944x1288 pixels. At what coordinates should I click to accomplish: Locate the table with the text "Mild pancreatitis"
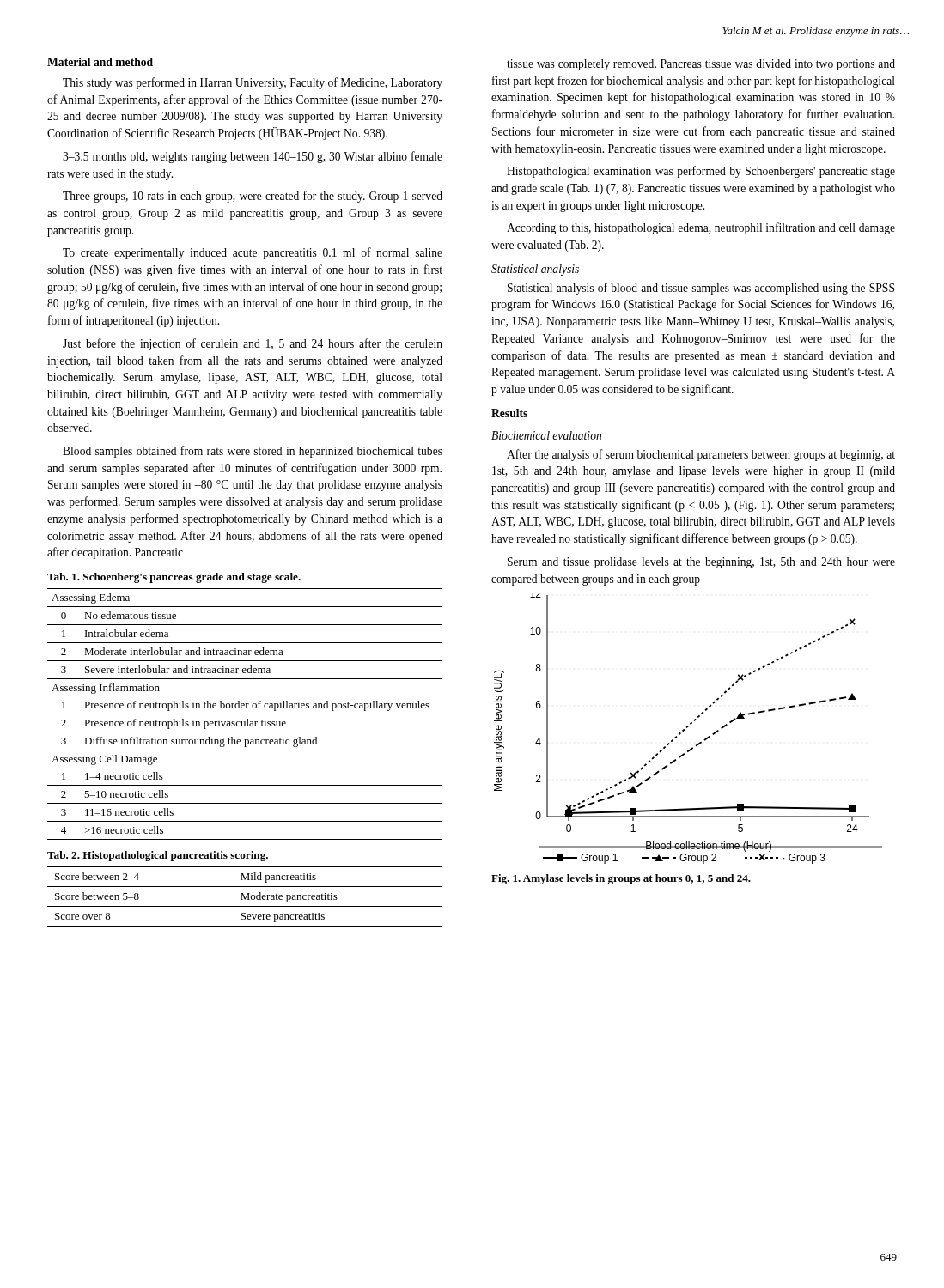tap(245, 896)
